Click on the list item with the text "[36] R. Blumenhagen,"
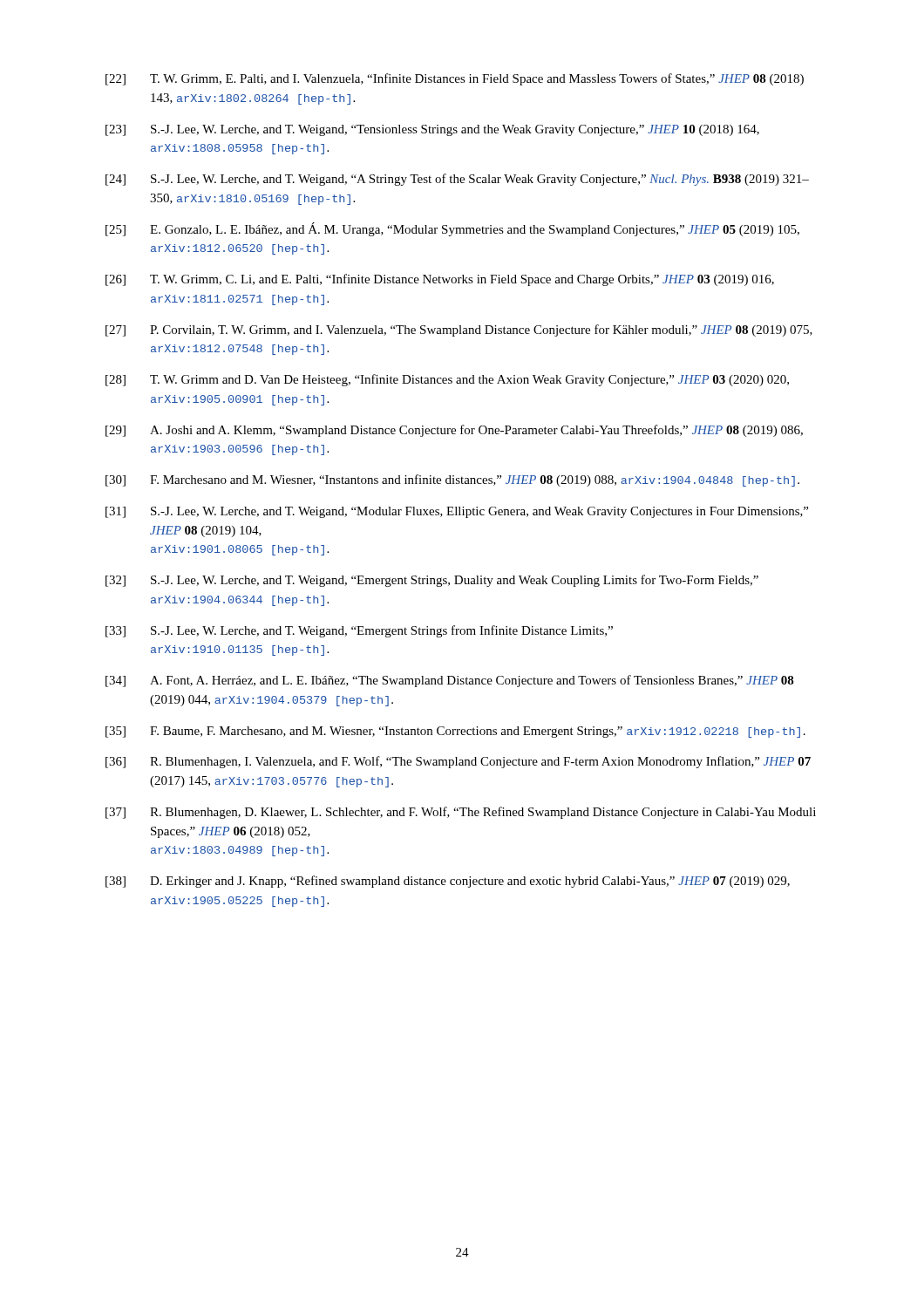This screenshot has width=924, height=1308. pos(462,772)
